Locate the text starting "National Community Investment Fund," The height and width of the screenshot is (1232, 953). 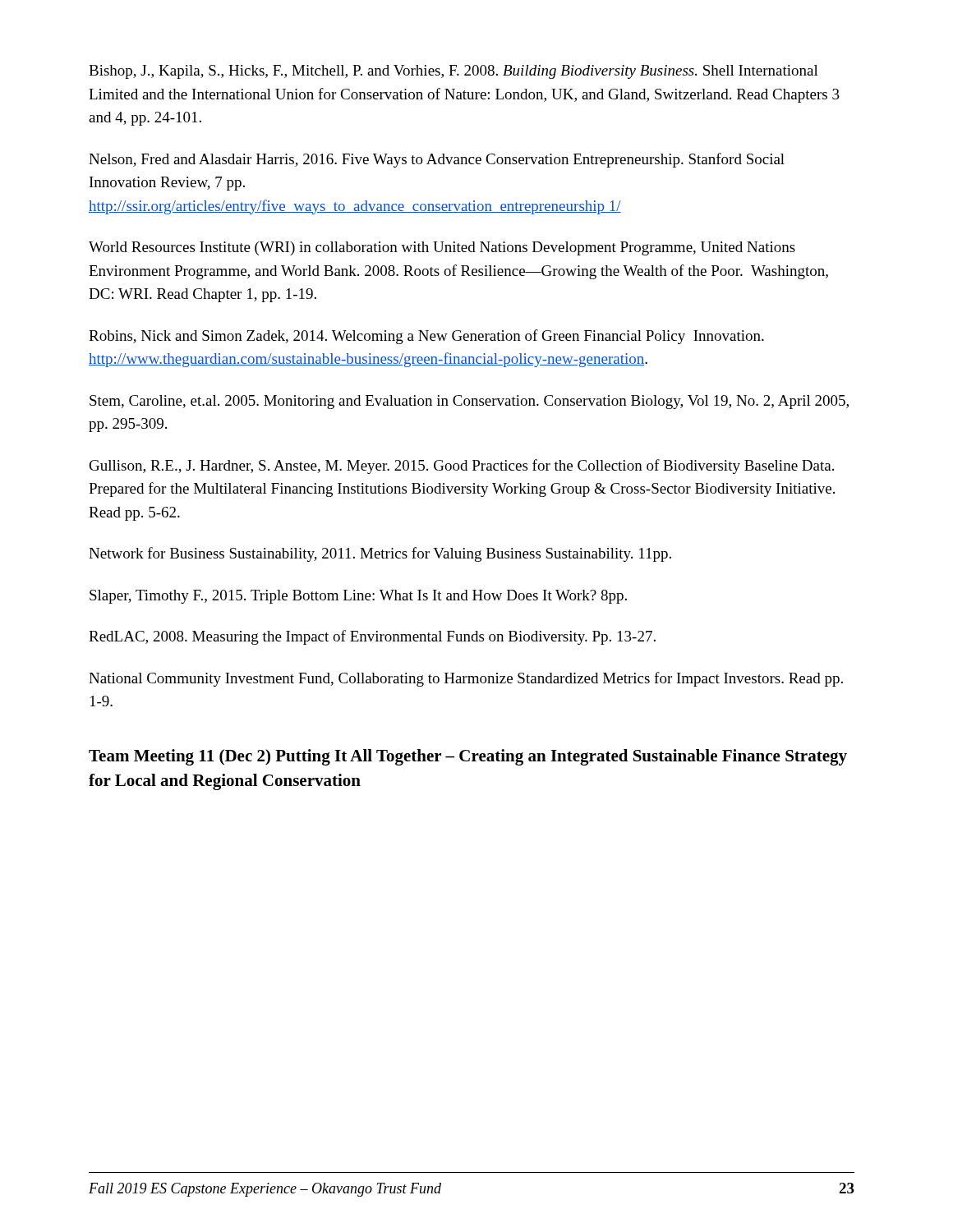click(466, 689)
